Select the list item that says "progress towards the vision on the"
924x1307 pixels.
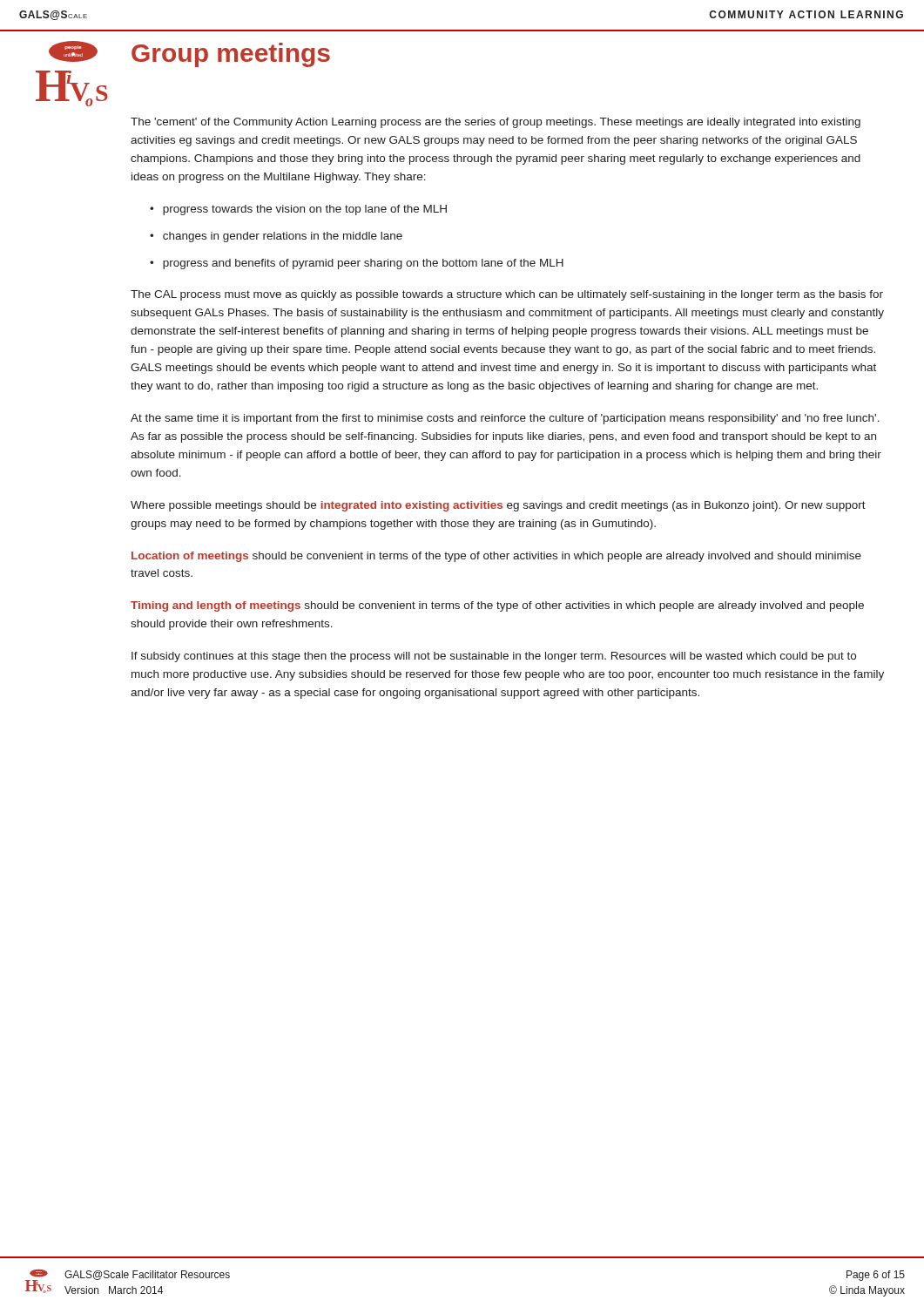click(305, 208)
